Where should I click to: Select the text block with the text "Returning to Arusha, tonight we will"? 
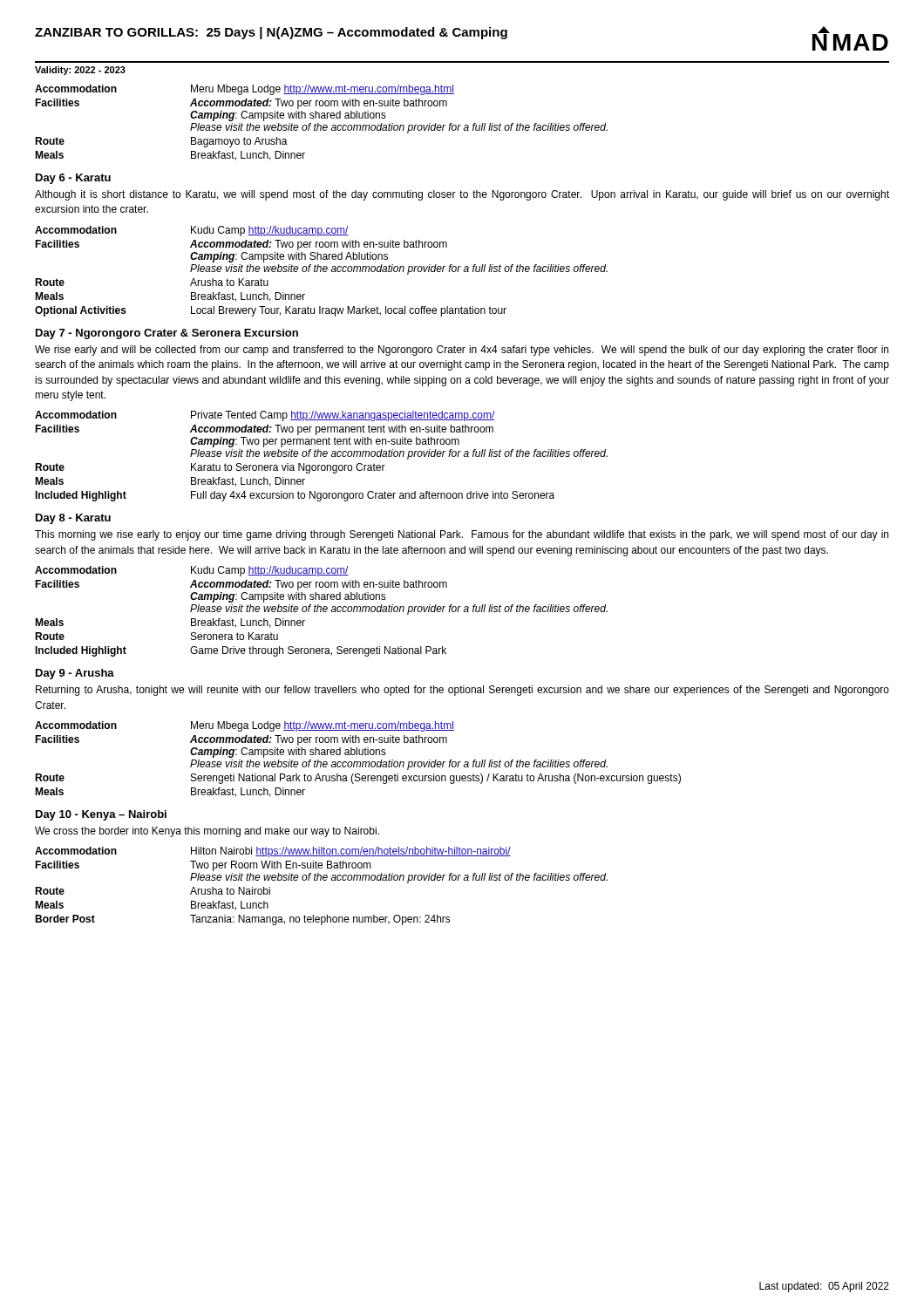[x=462, y=697]
